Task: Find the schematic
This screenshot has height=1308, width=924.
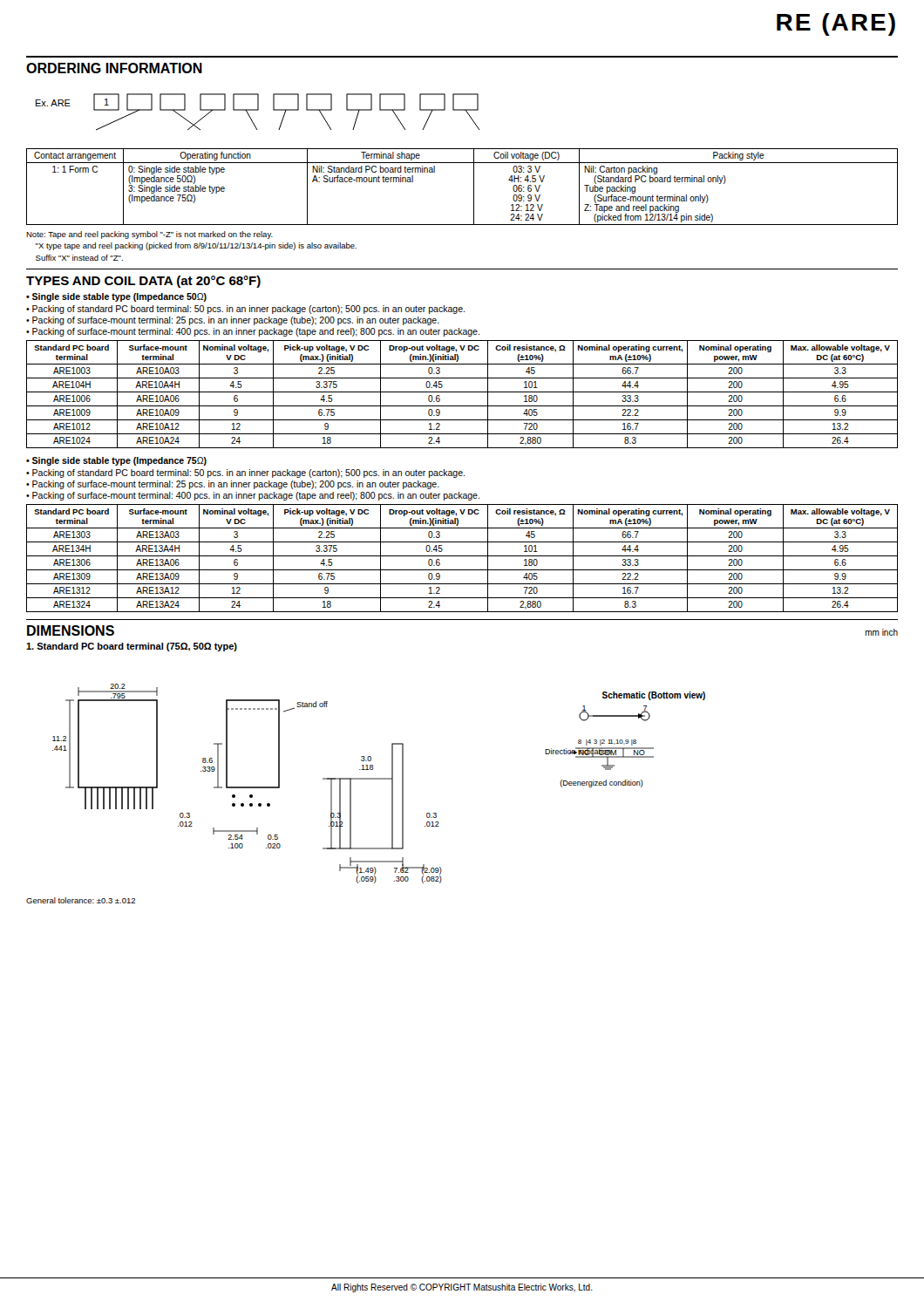Action: [462, 113]
